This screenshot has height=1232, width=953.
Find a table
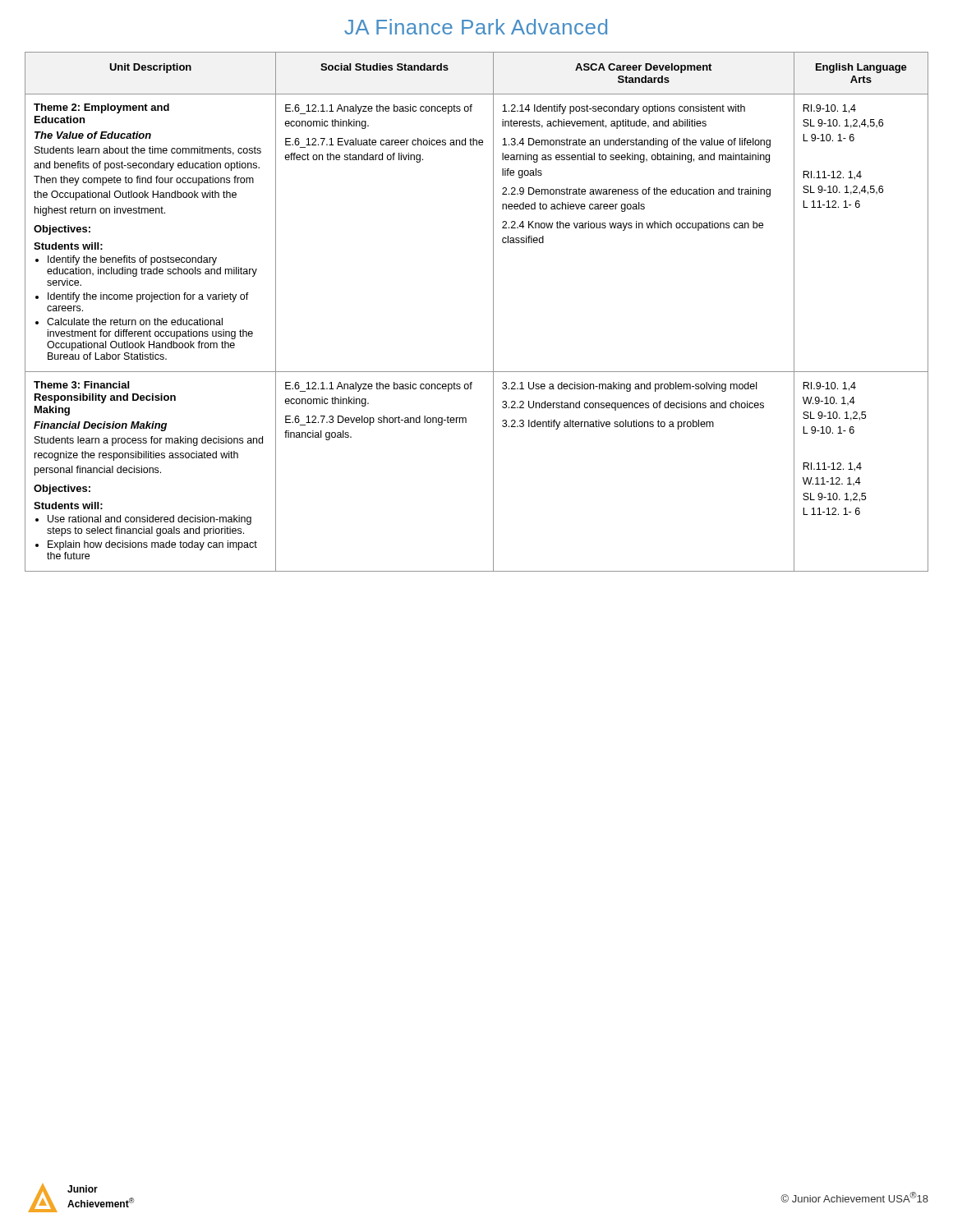(476, 312)
